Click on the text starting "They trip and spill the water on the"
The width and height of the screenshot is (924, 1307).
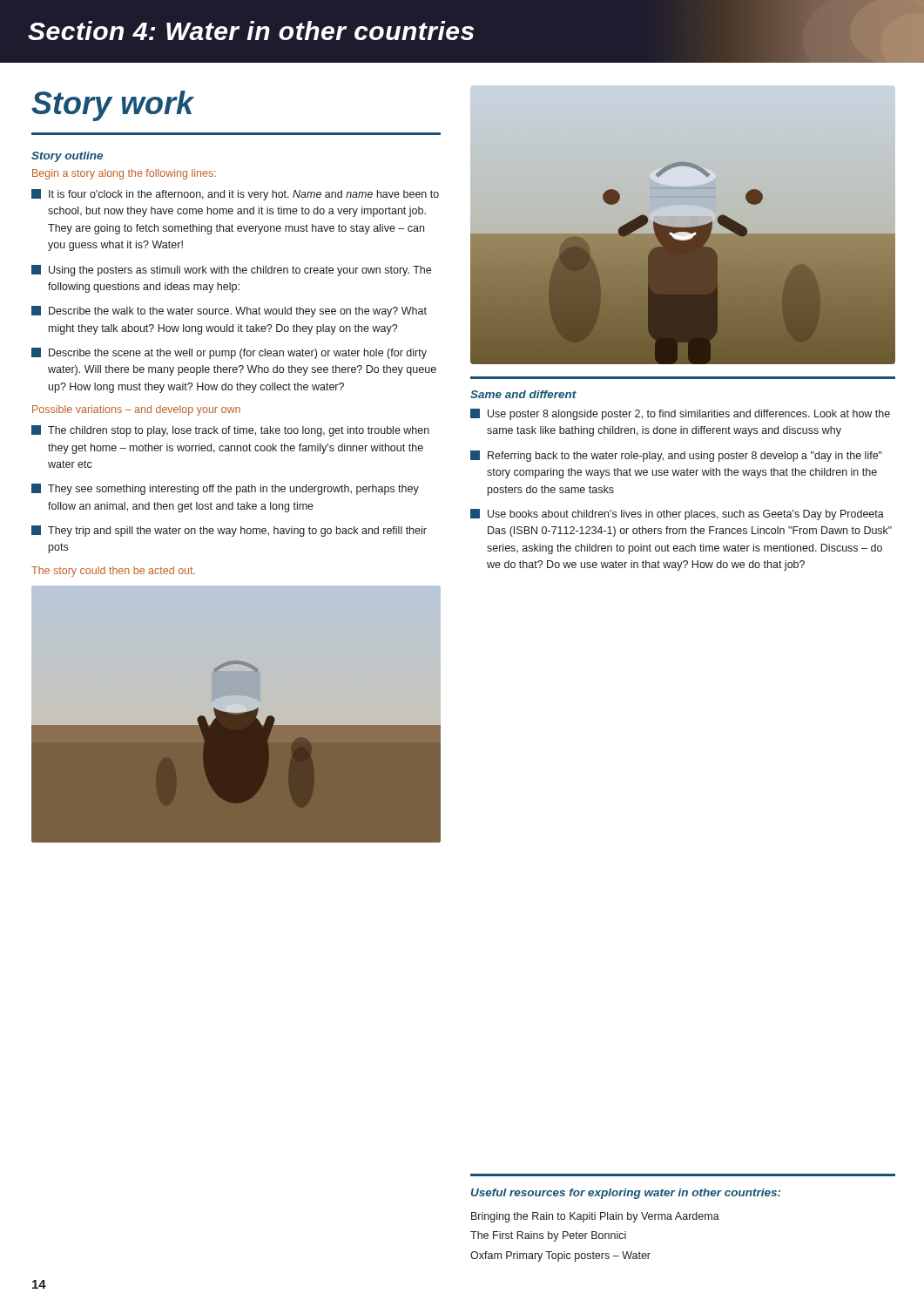(236, 540)
